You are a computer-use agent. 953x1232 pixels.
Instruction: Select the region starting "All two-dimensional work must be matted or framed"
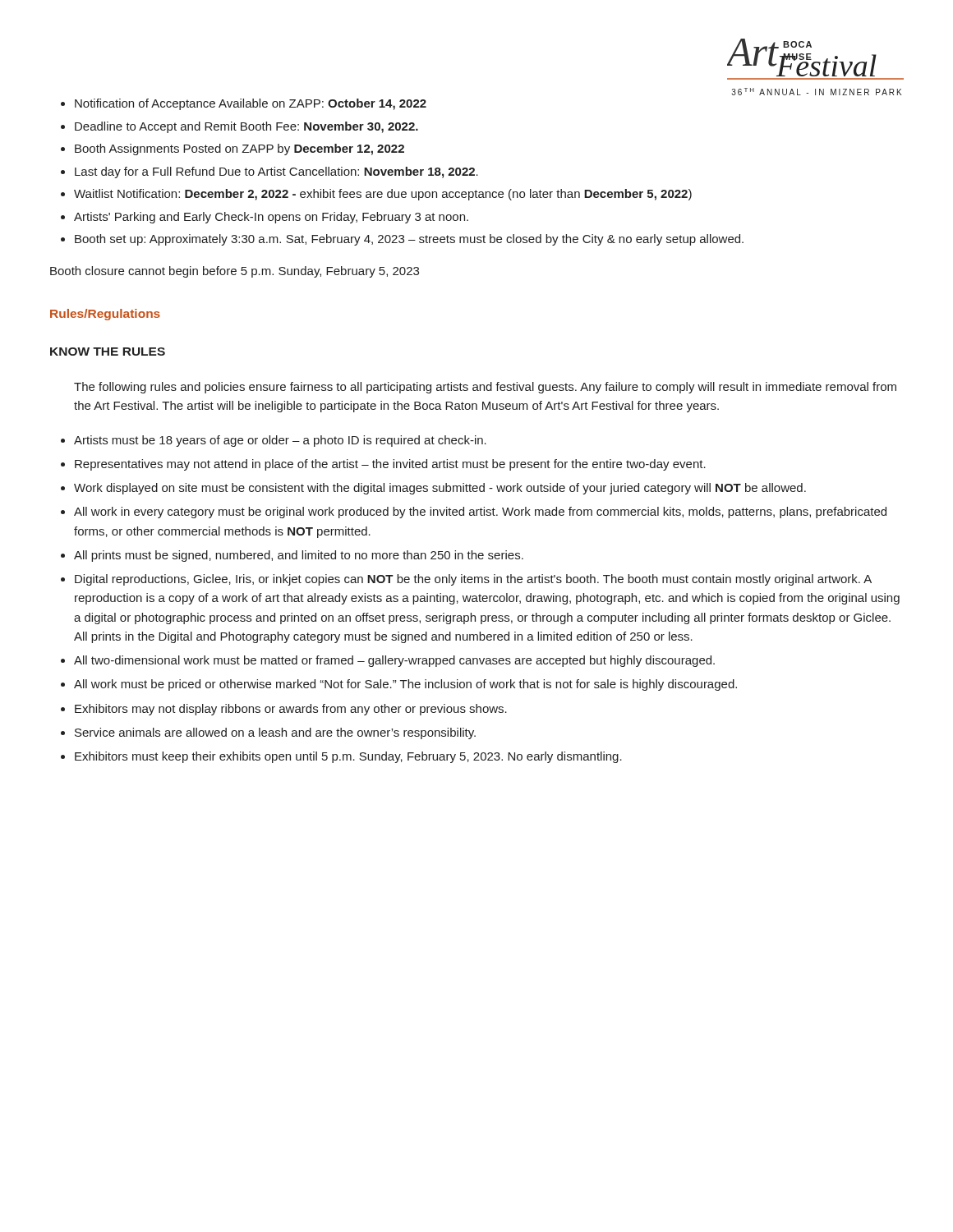(395, 660)
